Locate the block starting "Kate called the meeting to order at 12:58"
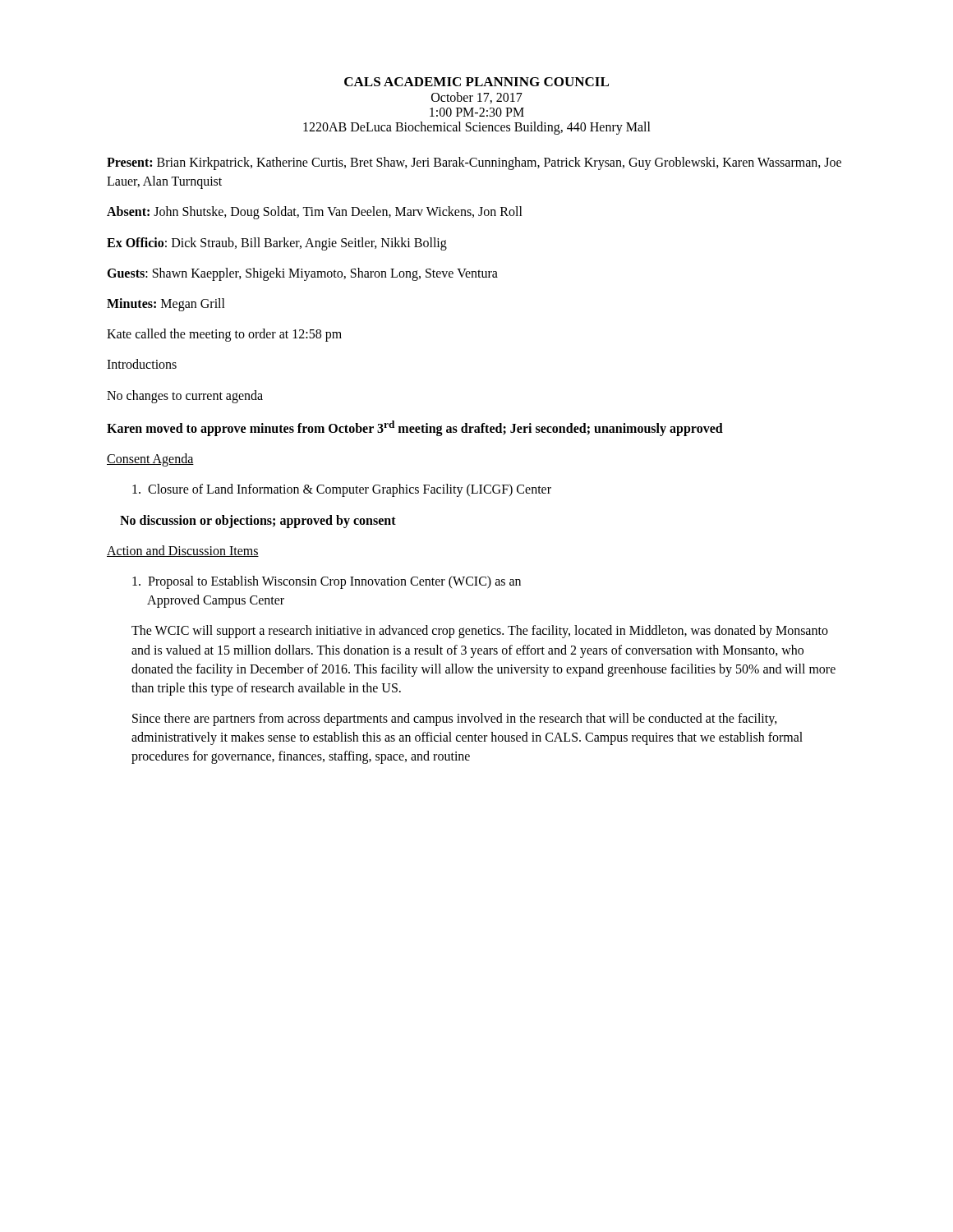 coord(224,334)
